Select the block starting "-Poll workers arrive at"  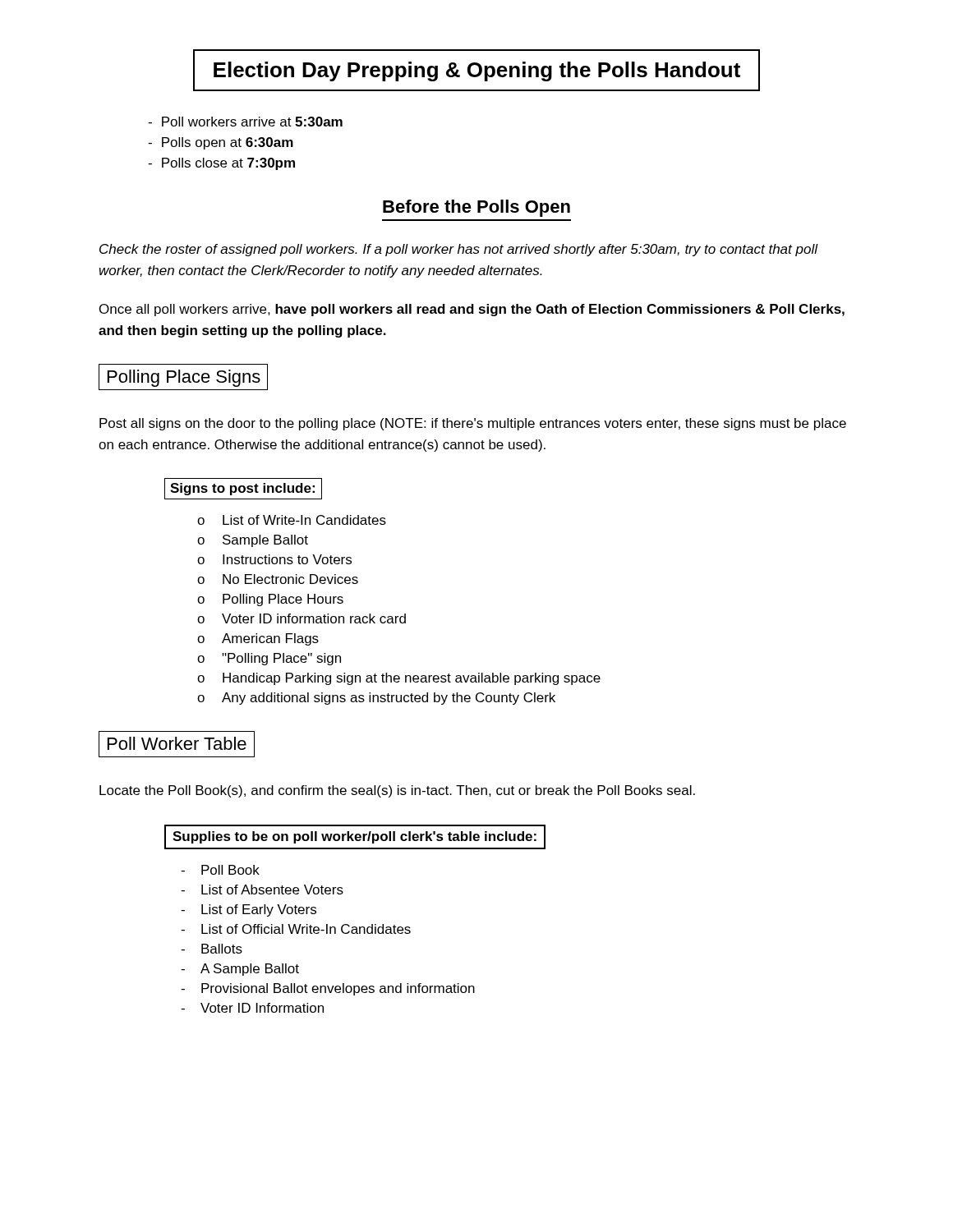pos(246,122)
